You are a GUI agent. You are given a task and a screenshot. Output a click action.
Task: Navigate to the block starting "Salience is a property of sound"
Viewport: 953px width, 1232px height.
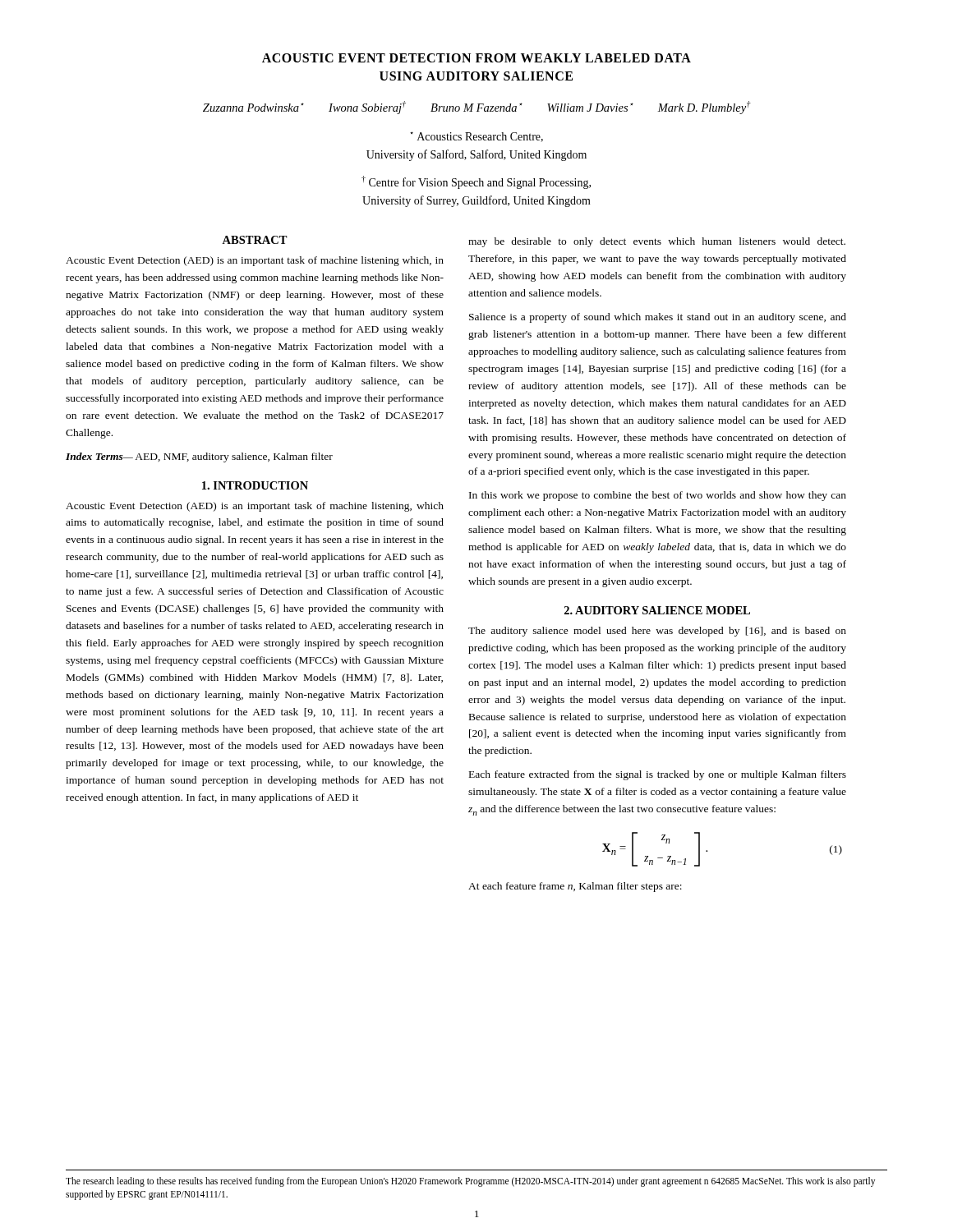[657, 394]
